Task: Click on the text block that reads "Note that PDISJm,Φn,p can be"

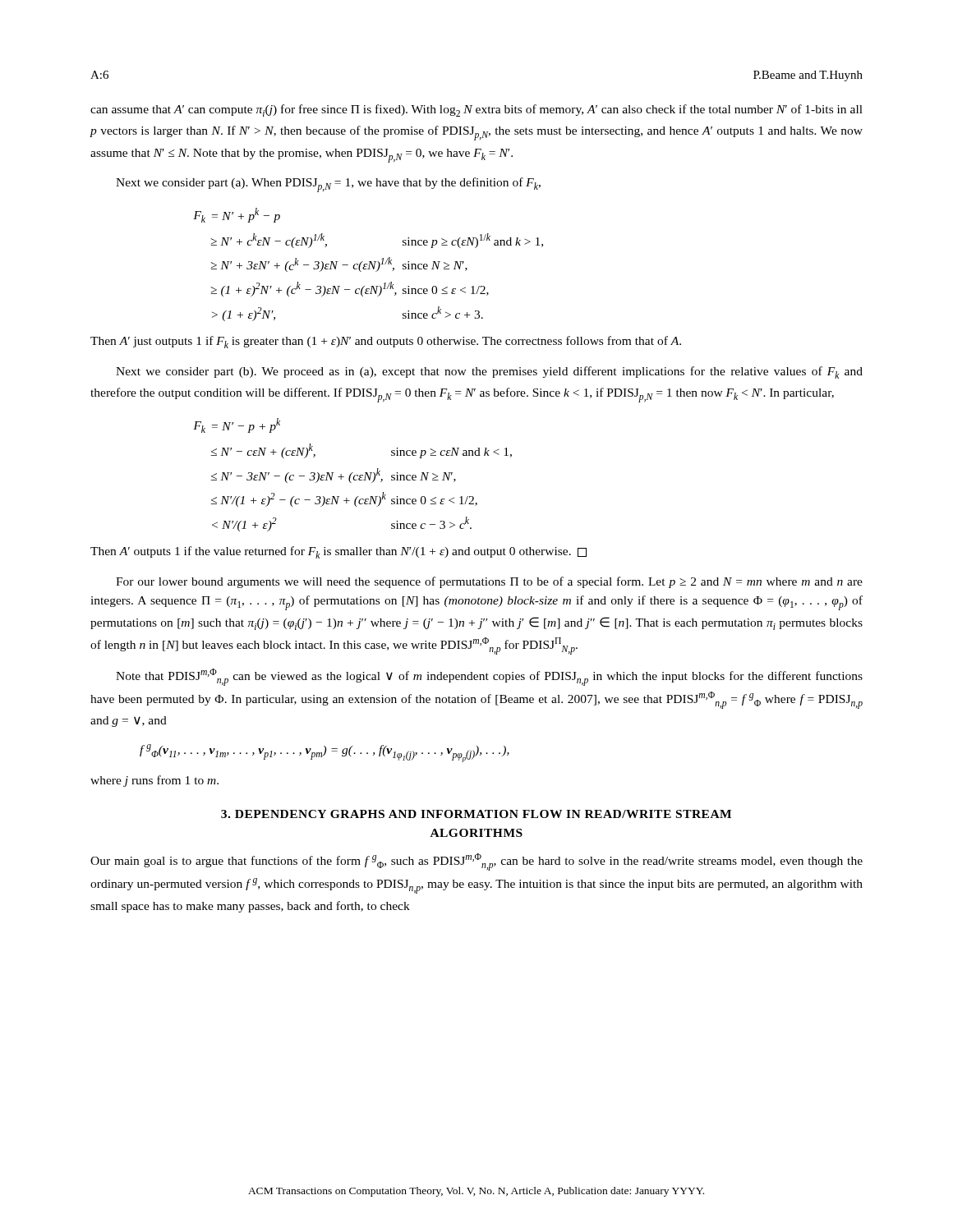Action: 476,697
